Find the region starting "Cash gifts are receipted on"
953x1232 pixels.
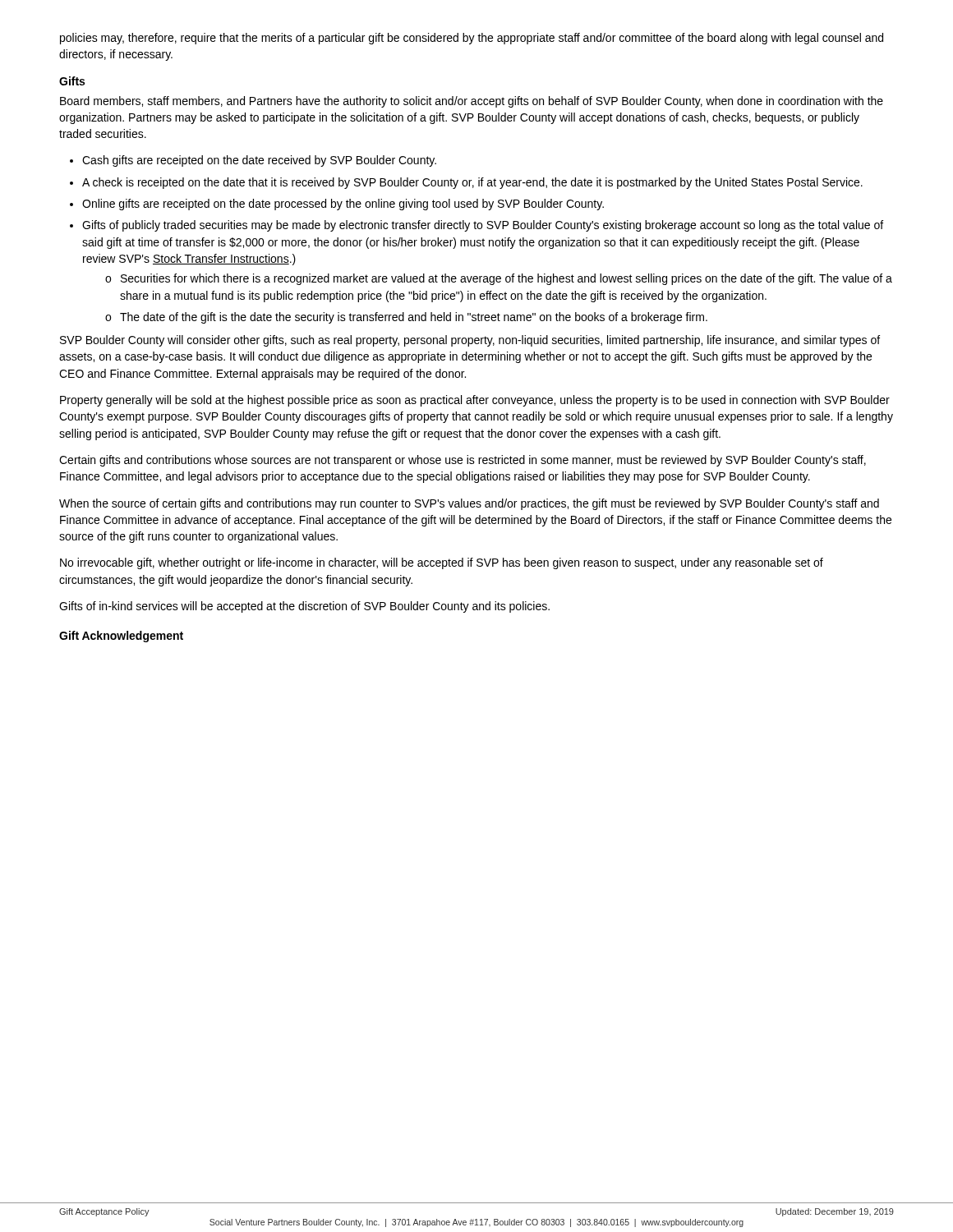tap(476, 239)
